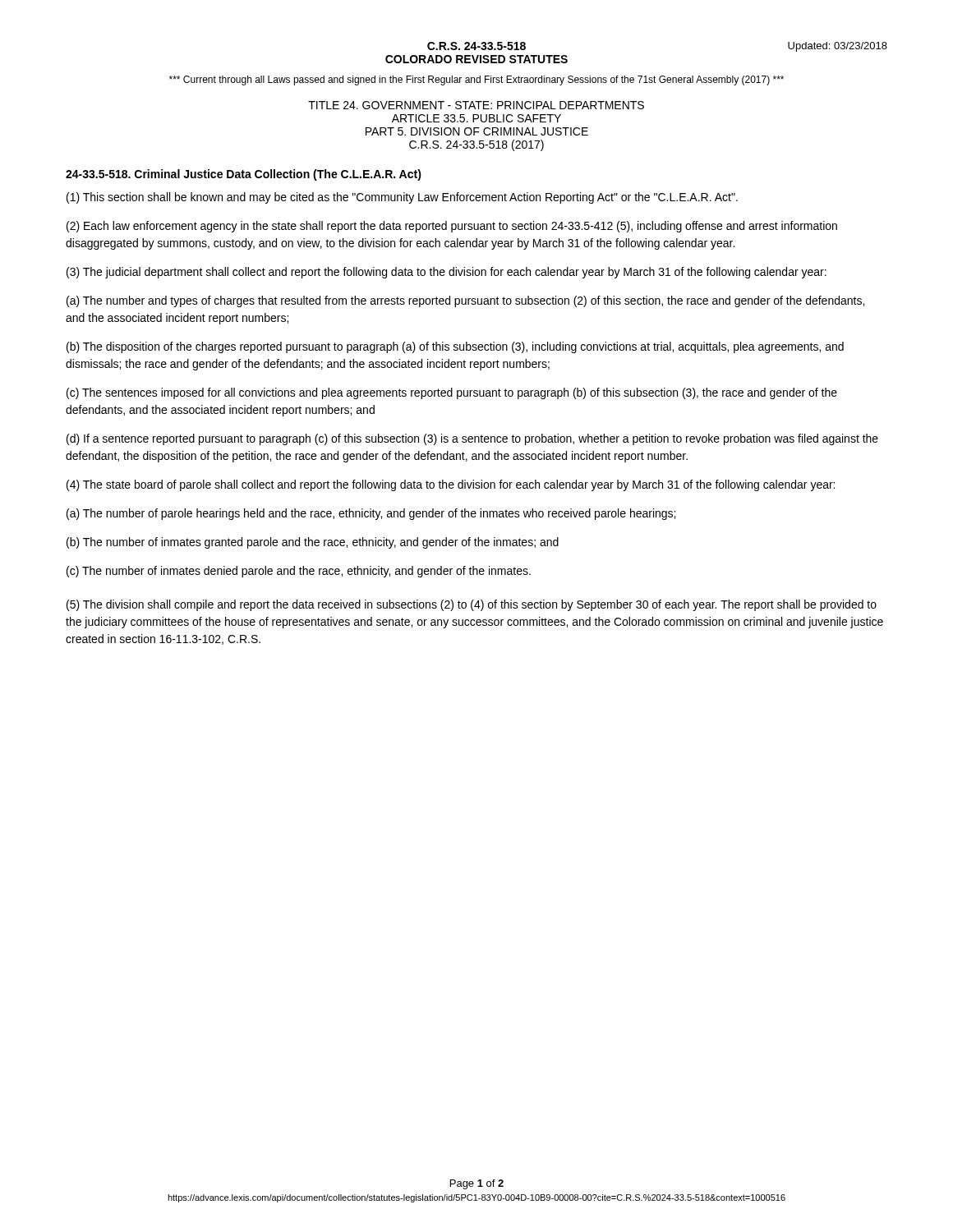Locate the block of text that opens with "Current through all Laws passed and"
Viewport: 953px width, 1232px height.
[476, 80]
